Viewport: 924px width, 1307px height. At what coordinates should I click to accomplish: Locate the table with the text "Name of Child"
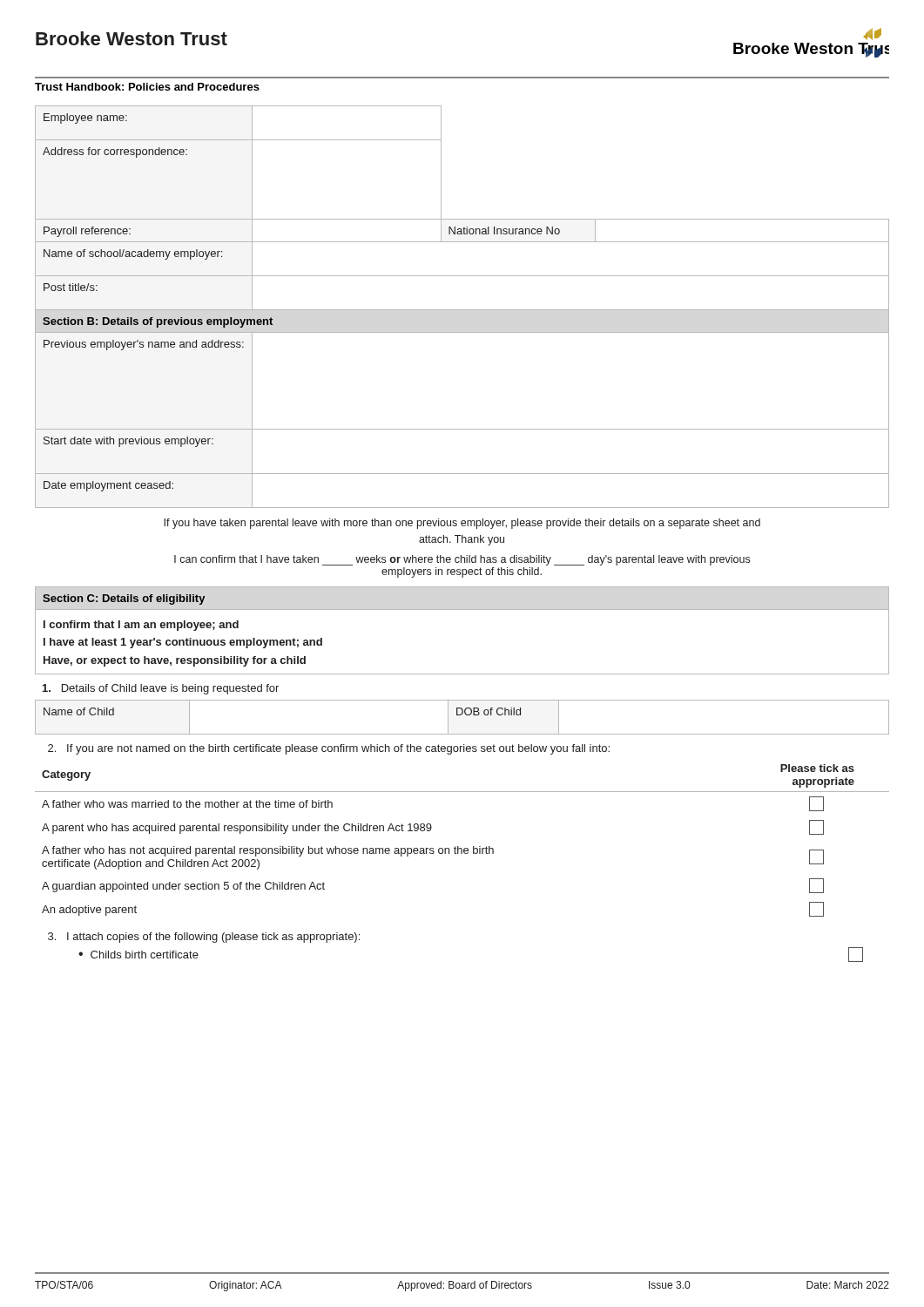point(462,717)
